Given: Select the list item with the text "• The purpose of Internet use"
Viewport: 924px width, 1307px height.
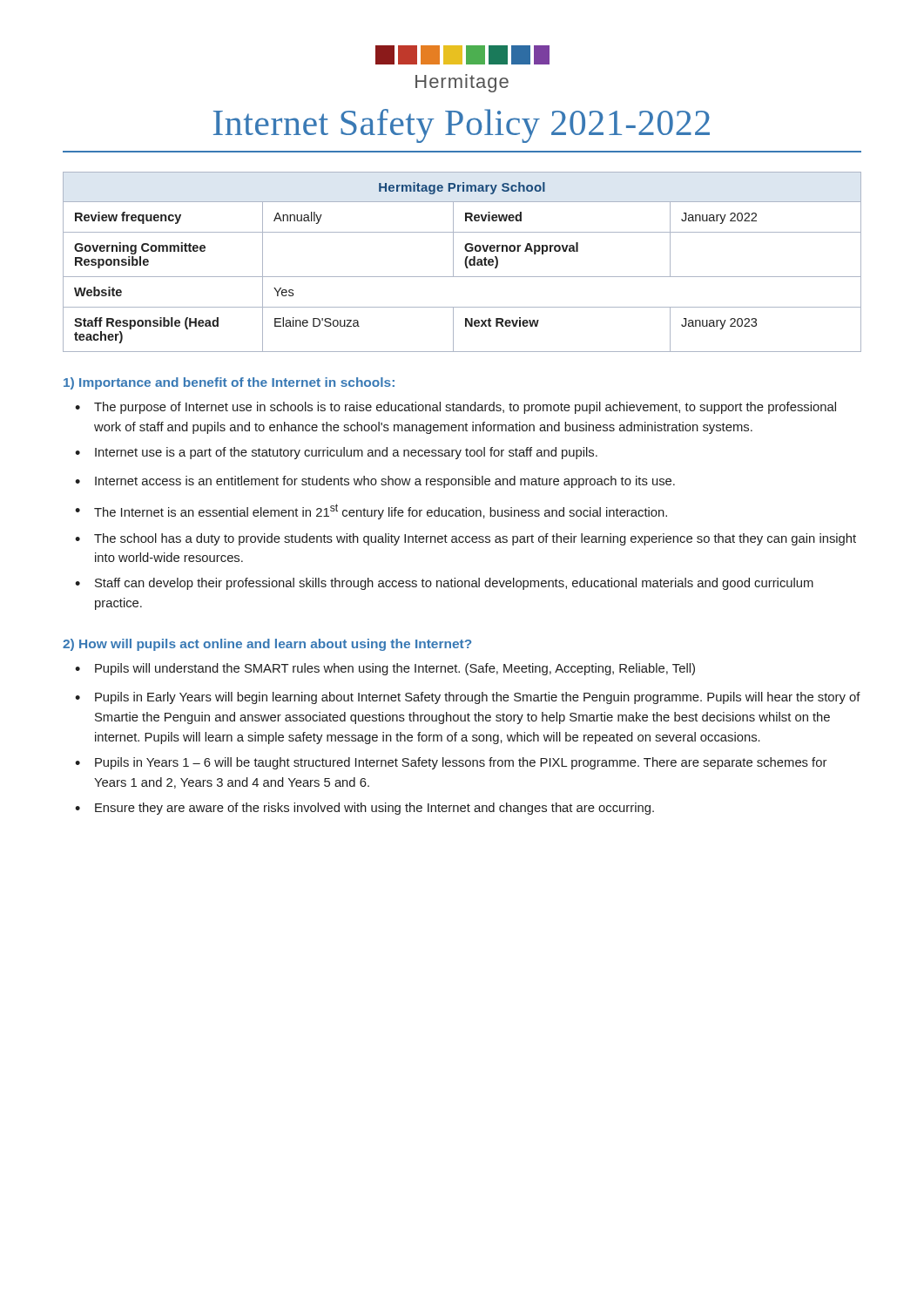Looking at the screenshot, I should pyautogui.click(x=462, y=417).
